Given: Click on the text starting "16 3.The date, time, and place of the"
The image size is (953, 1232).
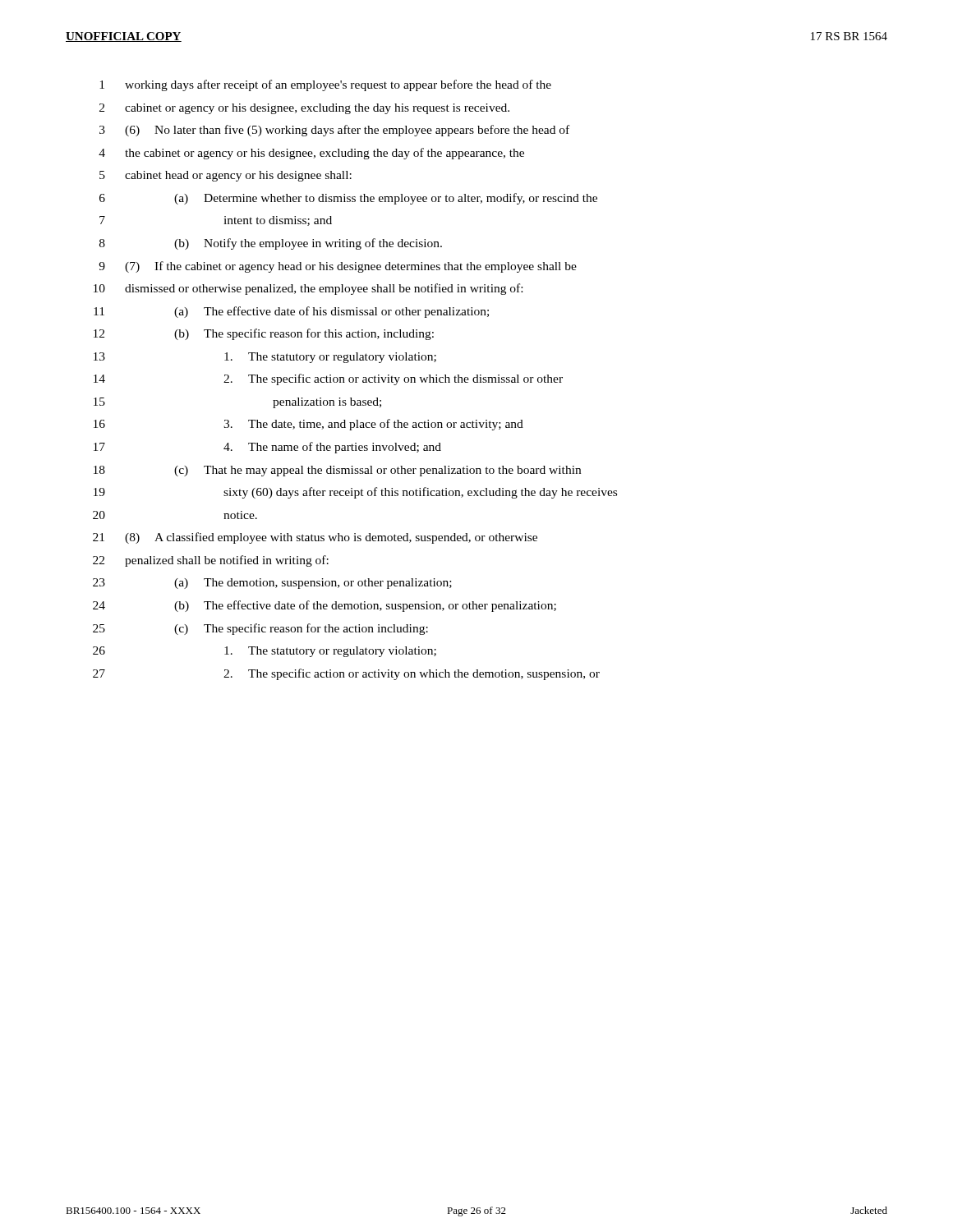Looking at the screenshot, I should click(x=476, y=424).
